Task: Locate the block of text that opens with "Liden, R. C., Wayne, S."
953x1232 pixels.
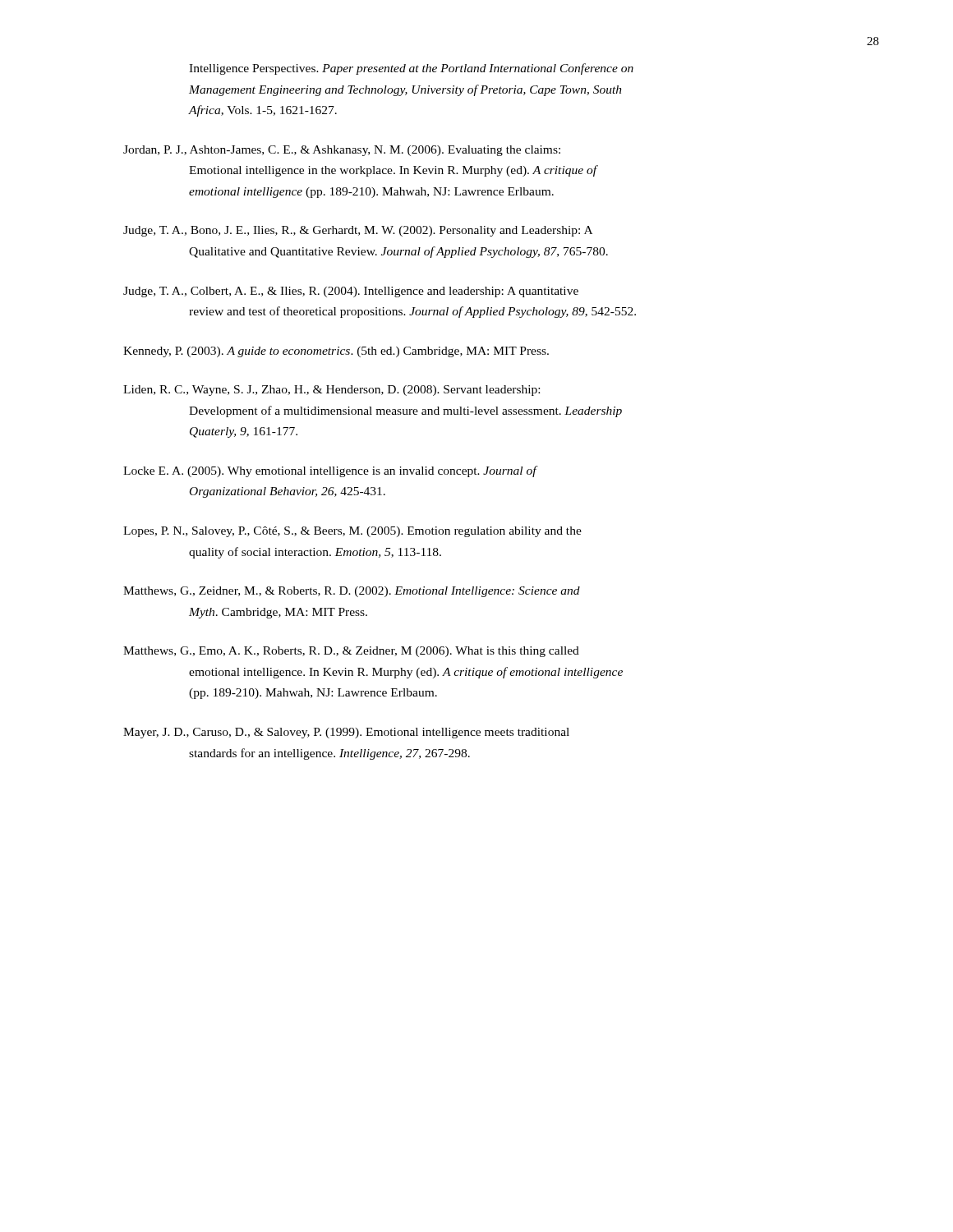Action: (x=501, y=410)
